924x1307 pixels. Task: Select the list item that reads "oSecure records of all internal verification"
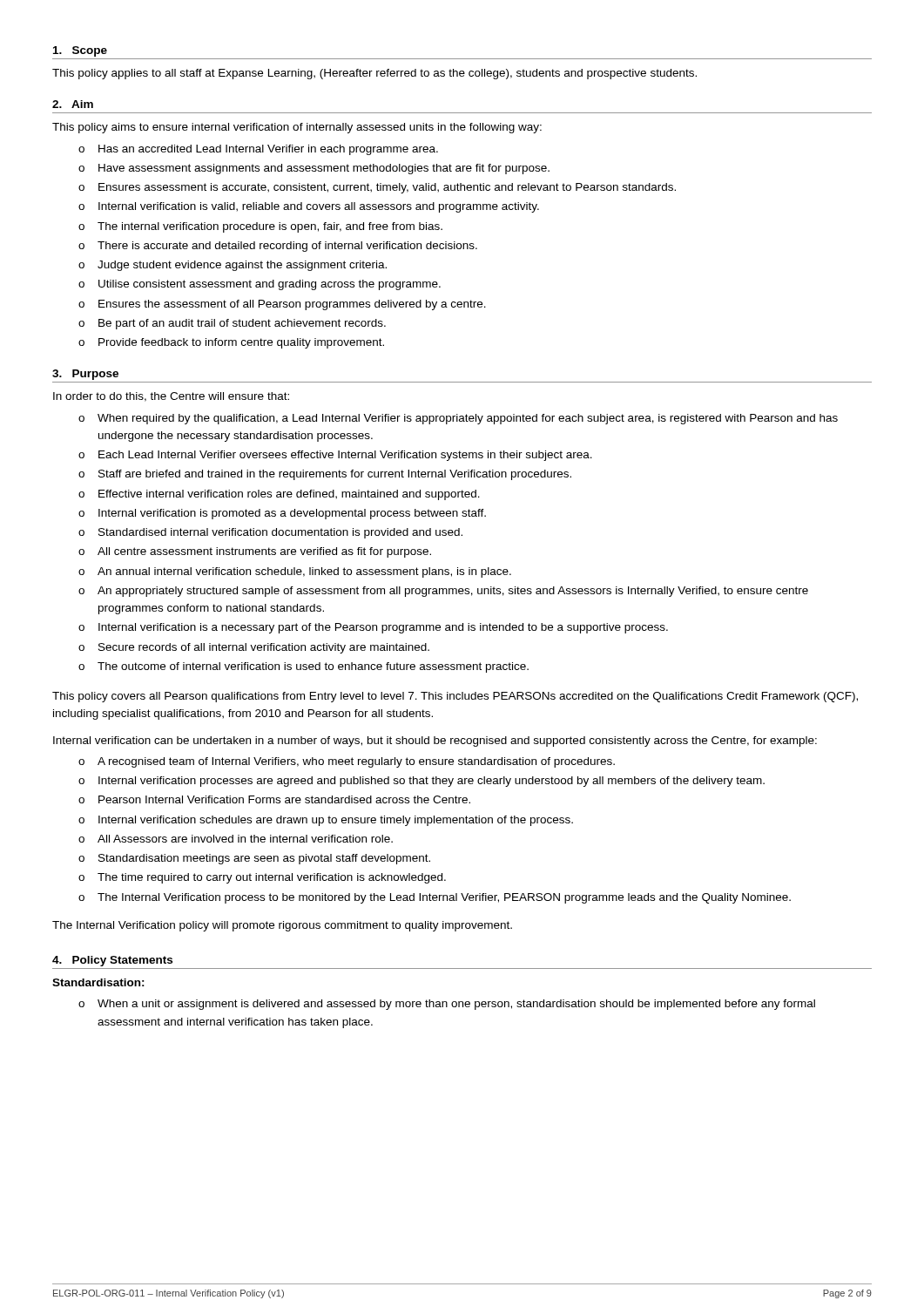point(254,648)
